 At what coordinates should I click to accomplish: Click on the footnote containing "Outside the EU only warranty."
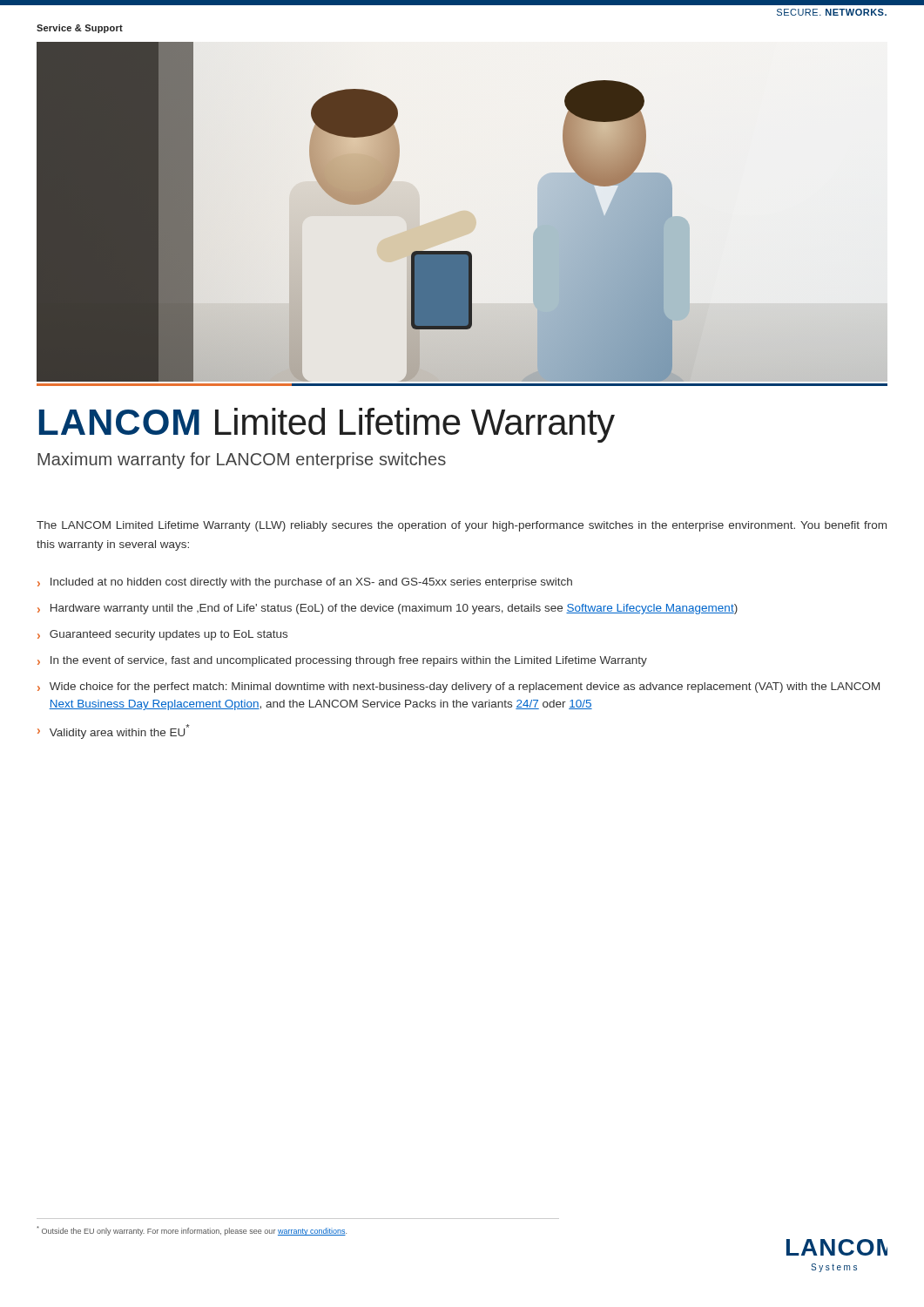pyautogui.click(x=298, y=1231)
